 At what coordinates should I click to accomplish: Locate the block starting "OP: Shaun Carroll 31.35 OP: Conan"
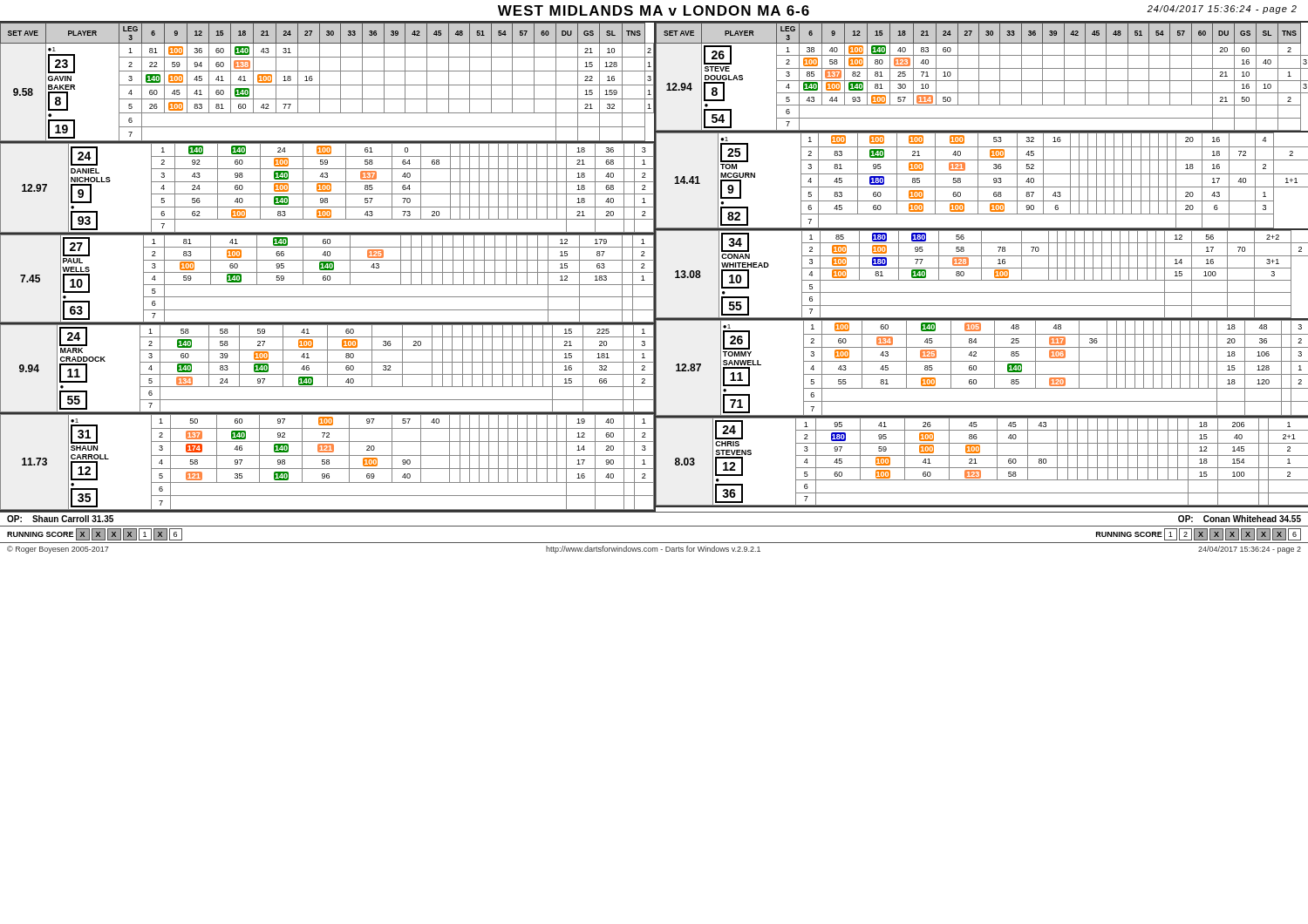pyautogui.click(x=654, y=519)
